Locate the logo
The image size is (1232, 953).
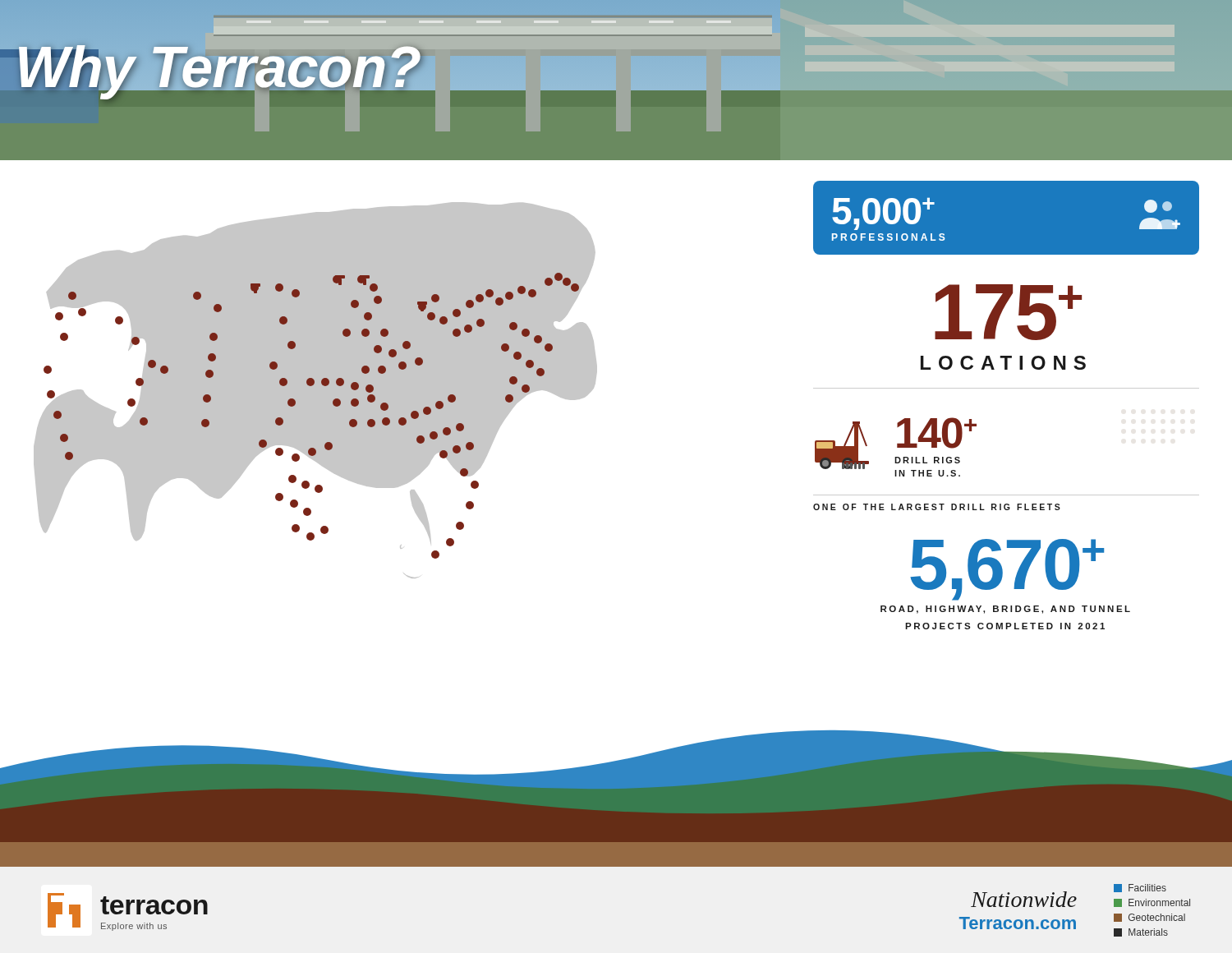tap(125, 910)
